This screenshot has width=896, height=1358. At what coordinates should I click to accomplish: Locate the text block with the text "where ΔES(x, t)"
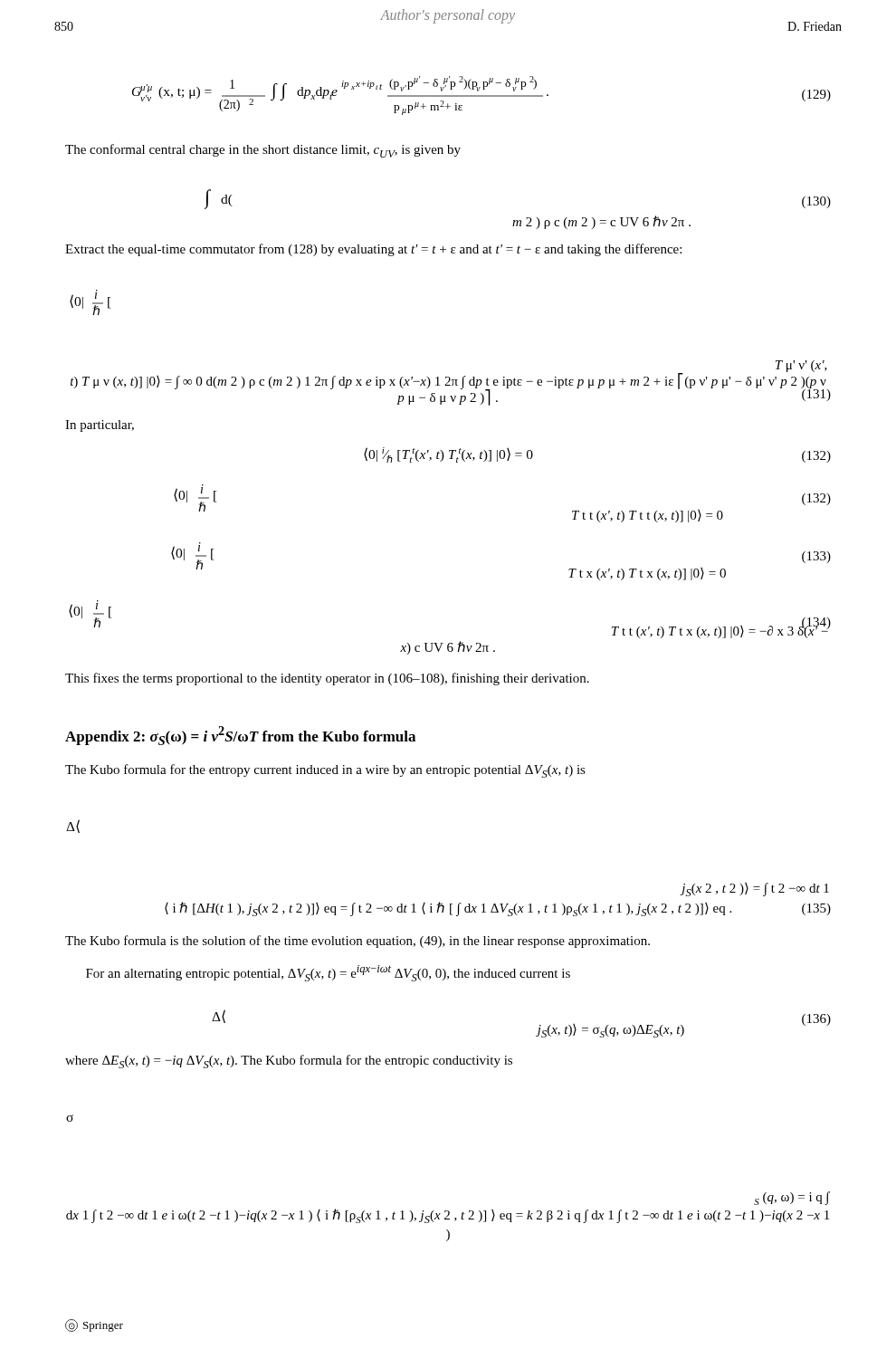point(448,1062)
